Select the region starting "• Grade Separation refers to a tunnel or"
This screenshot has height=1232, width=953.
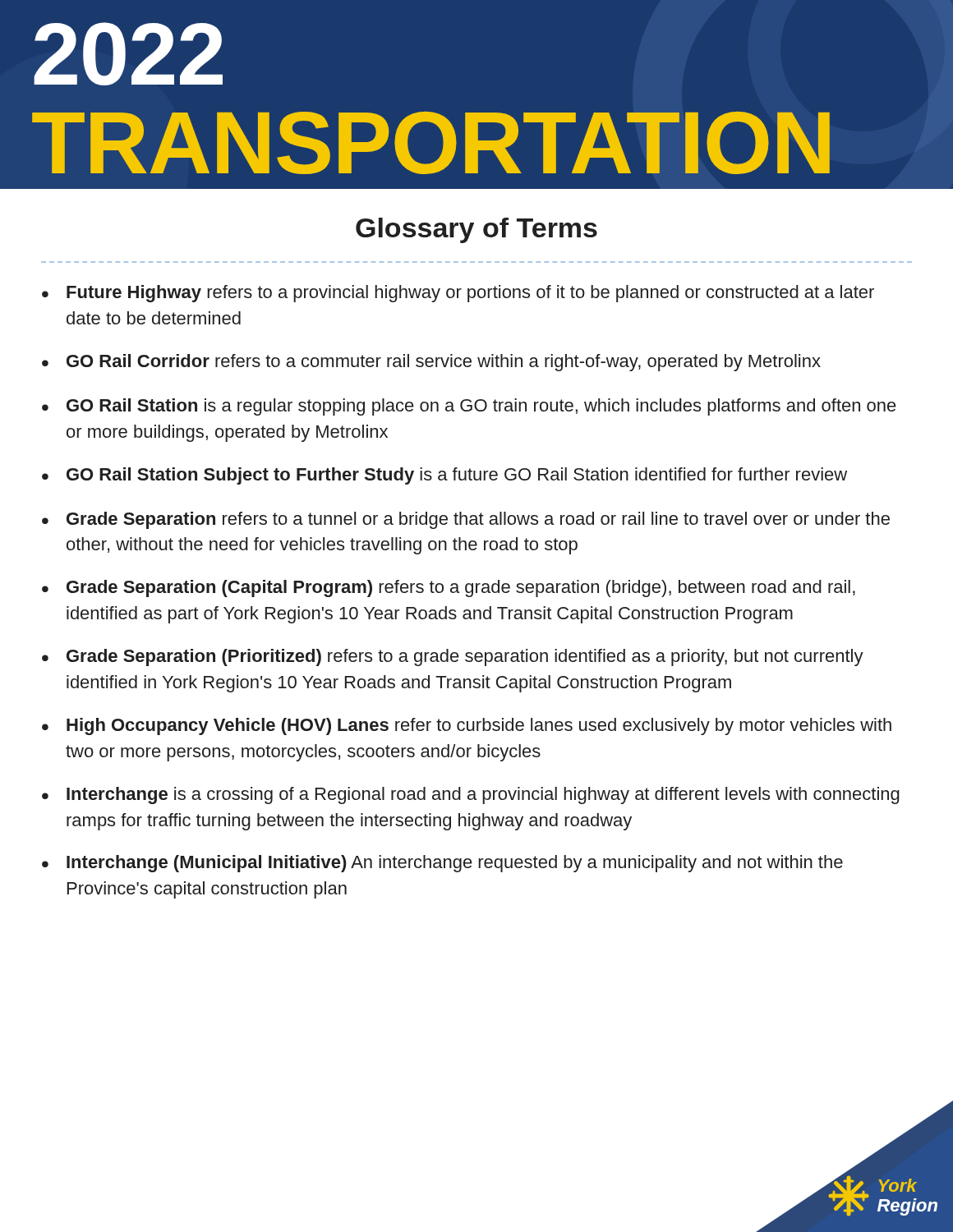pos(476,532)
